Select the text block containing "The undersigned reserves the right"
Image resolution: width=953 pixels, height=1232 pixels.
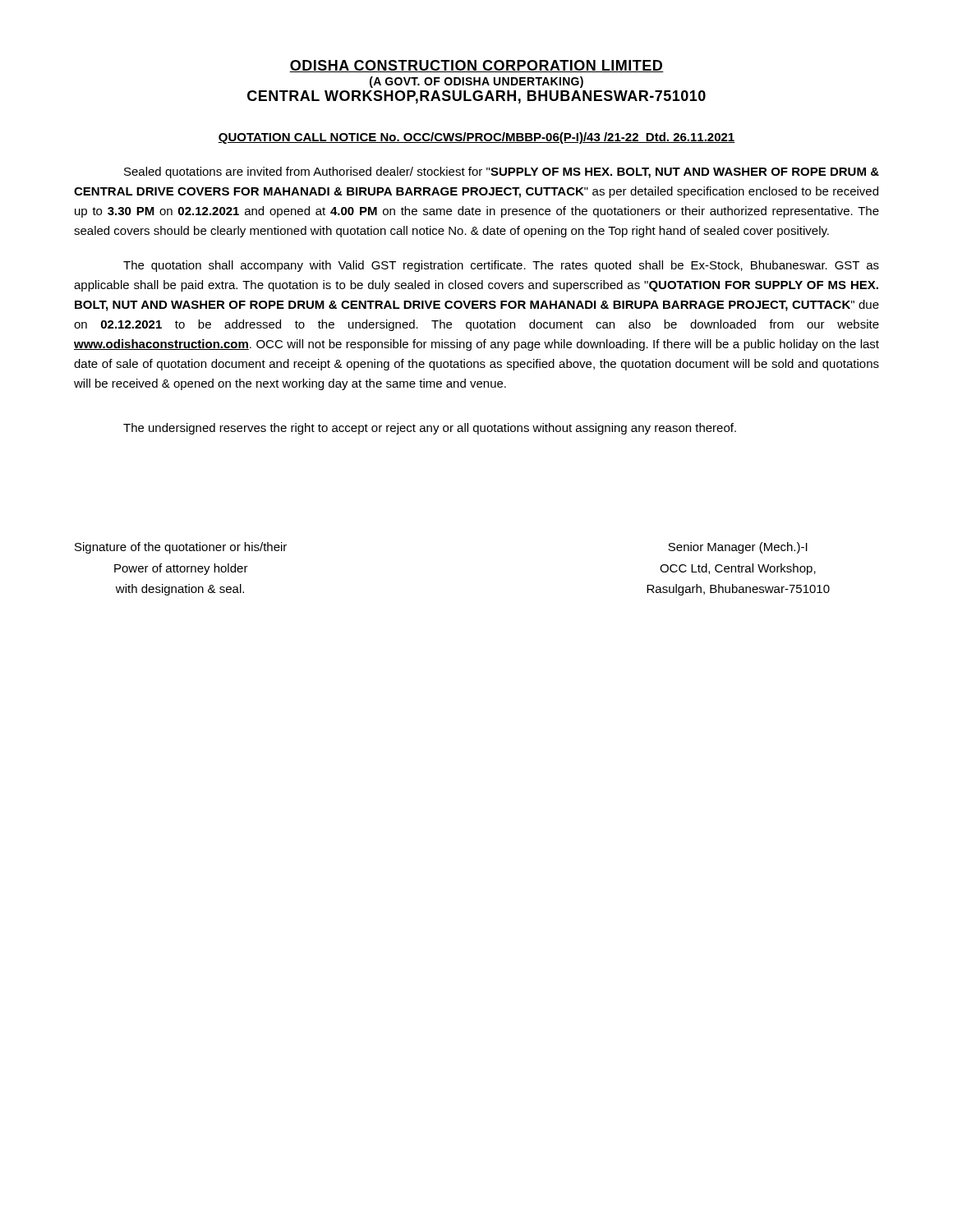click(430, 428)
